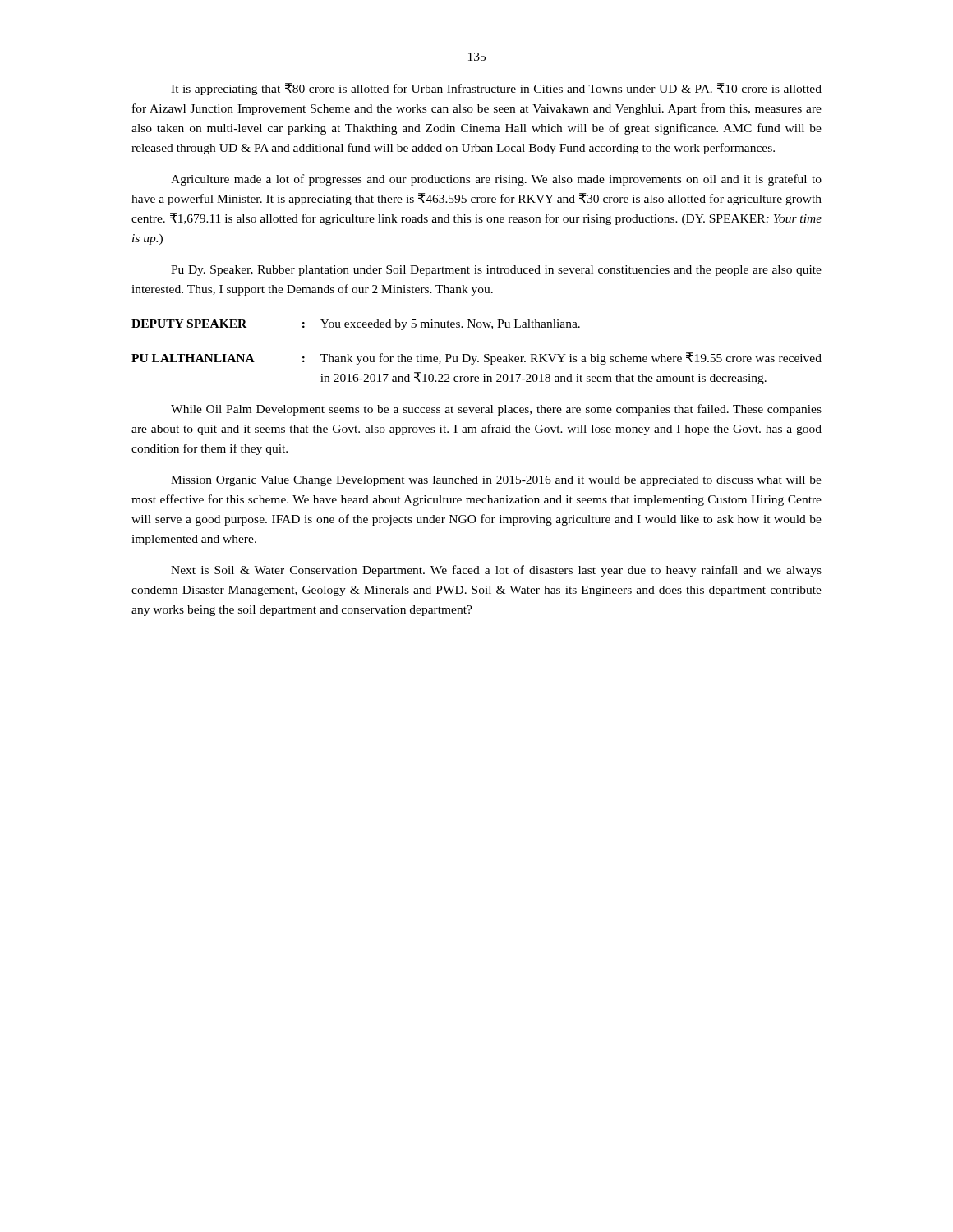Locate the block of text that opens with "Mission Organic Value Change"
This screenshot has width=953, height=1232.
click(x=476, y=509)
